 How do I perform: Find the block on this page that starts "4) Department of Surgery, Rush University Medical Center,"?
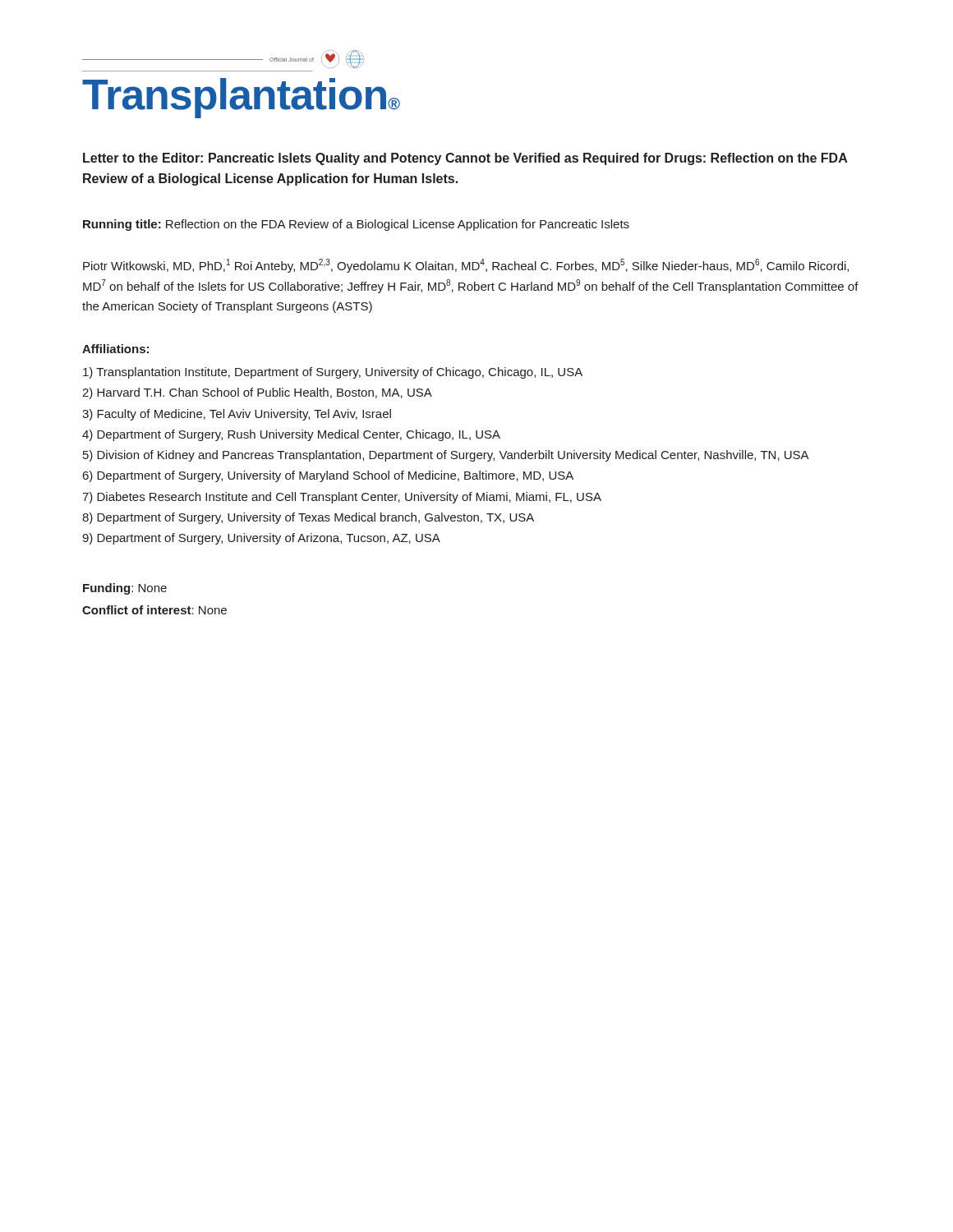point(291,434)
